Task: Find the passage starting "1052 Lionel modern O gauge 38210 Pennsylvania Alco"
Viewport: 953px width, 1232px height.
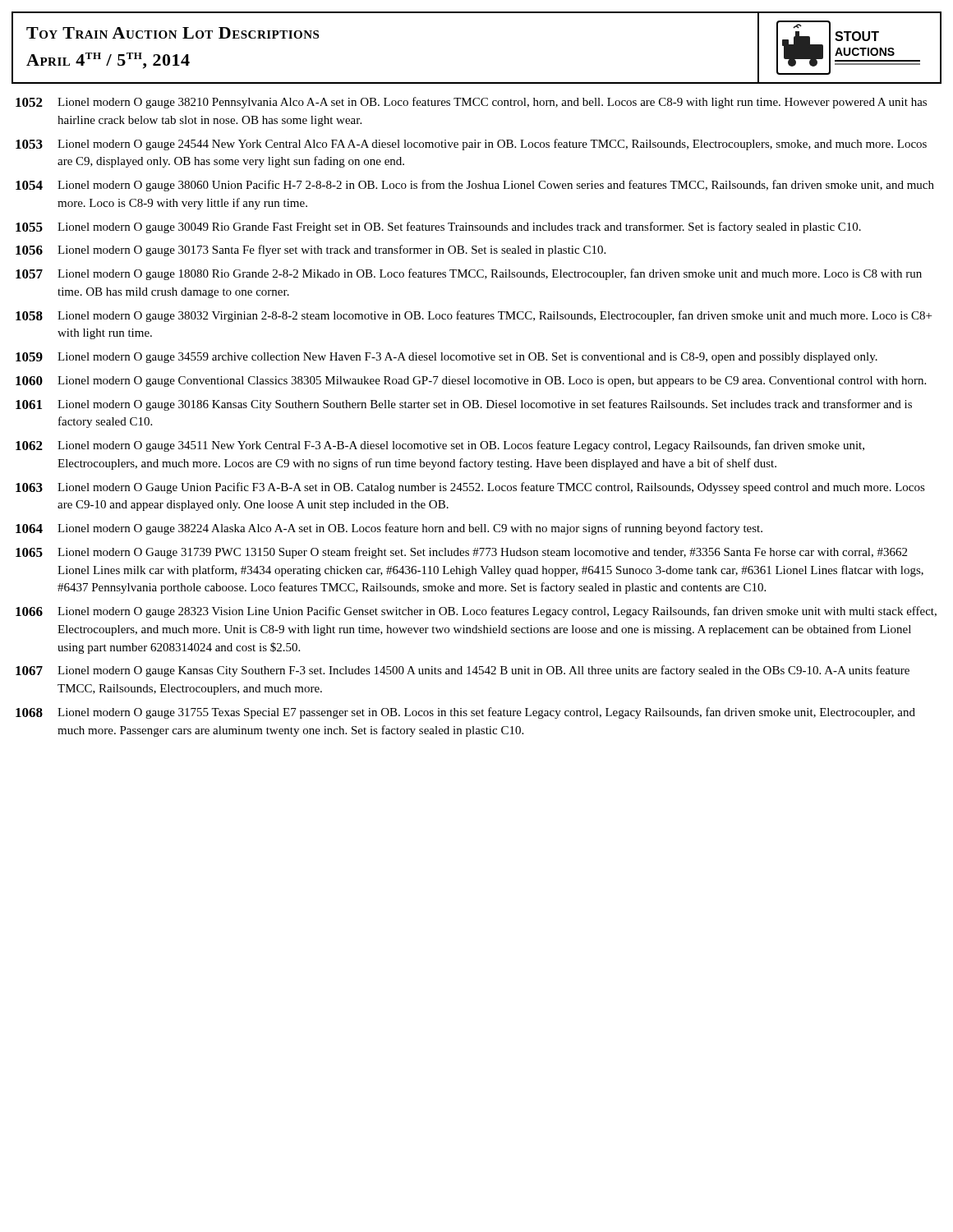Action: coord(476,111)
